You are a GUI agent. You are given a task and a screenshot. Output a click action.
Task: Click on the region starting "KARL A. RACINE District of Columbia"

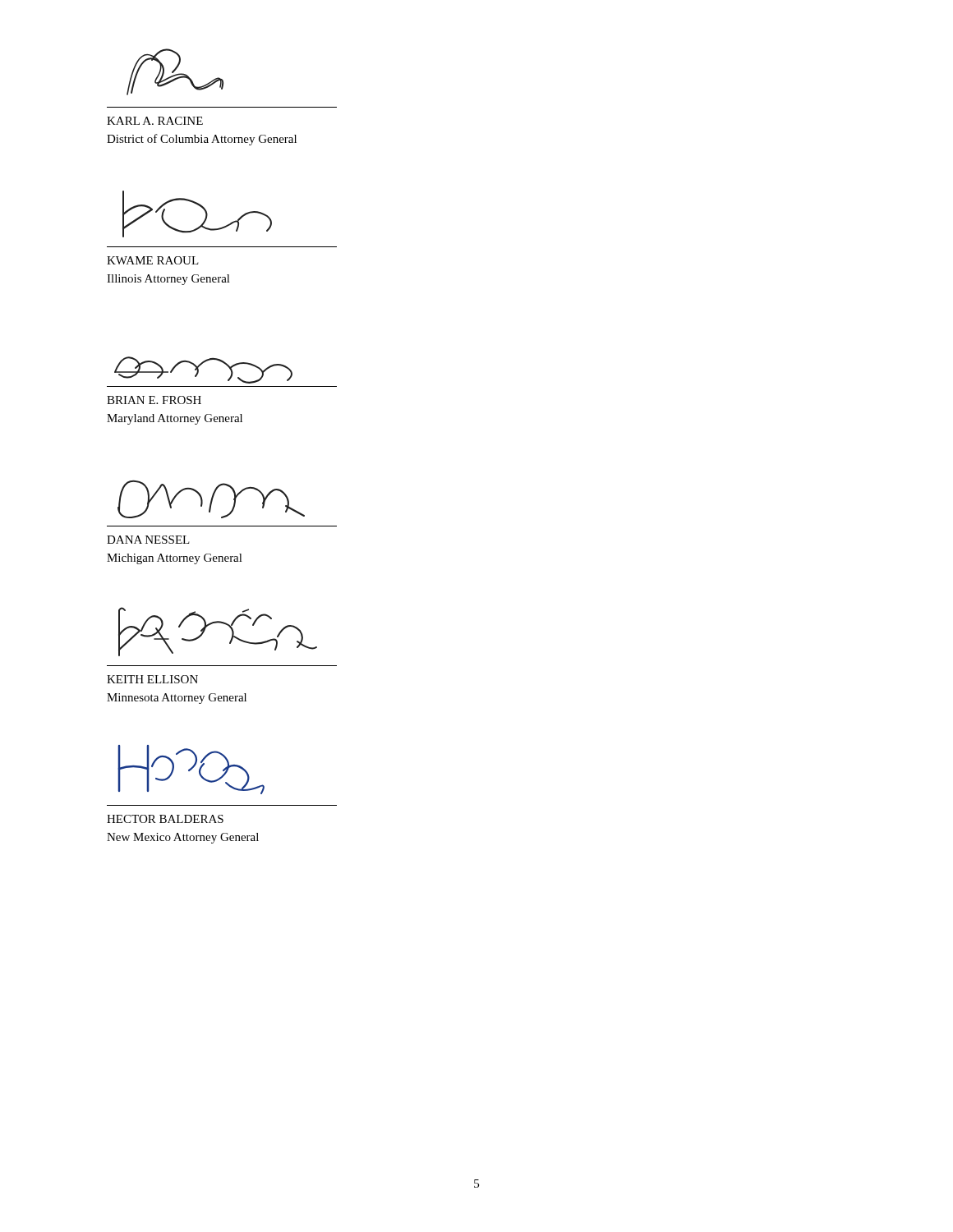(x=155, y=121)
